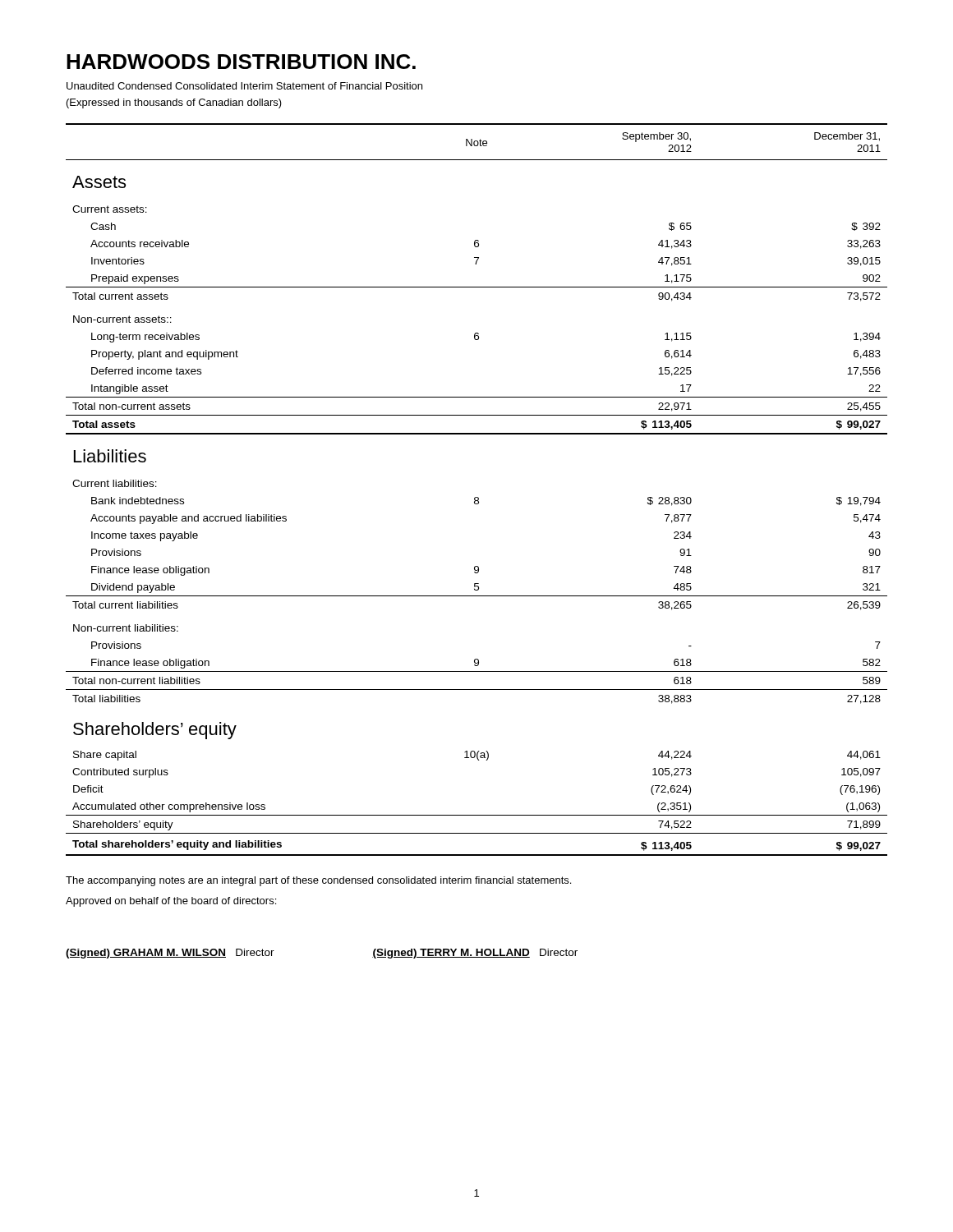
Task: Find "HARDWOODS DISTRIBUTION INC." on this page
Action: pos(241,62)
